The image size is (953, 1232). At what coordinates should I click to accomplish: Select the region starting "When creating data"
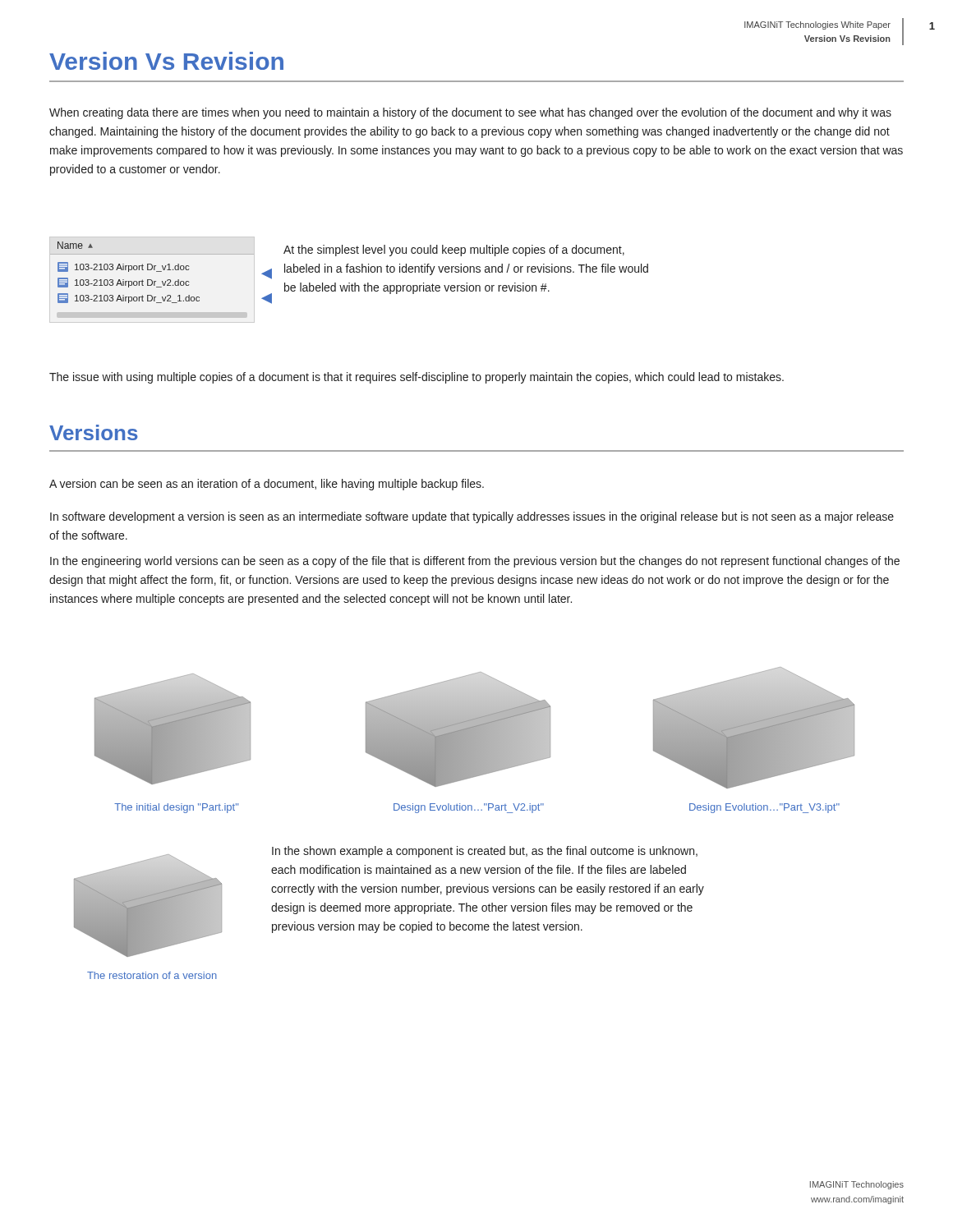pos(476,141)
